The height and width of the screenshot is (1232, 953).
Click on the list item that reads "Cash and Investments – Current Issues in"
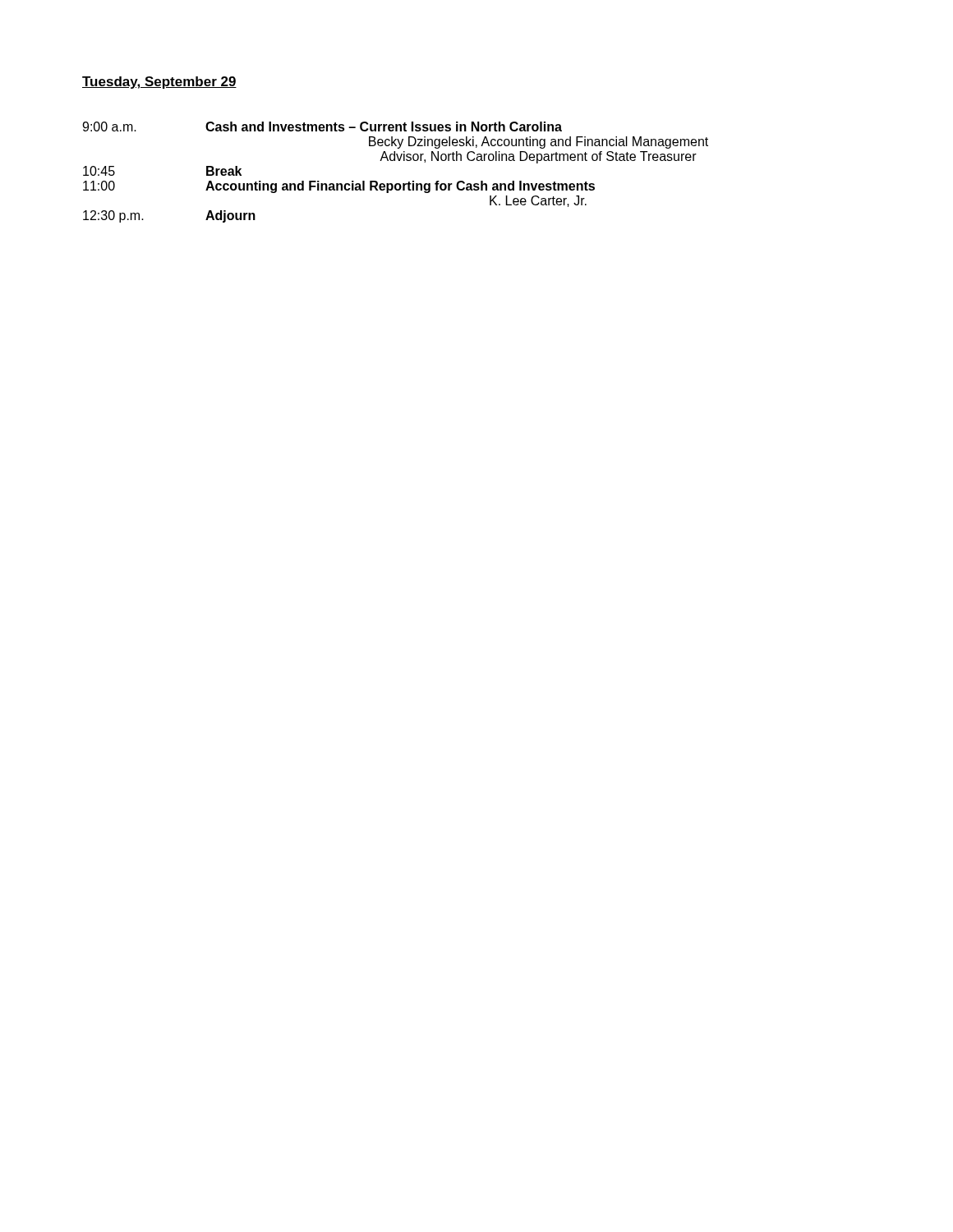[x=538, y=142]
